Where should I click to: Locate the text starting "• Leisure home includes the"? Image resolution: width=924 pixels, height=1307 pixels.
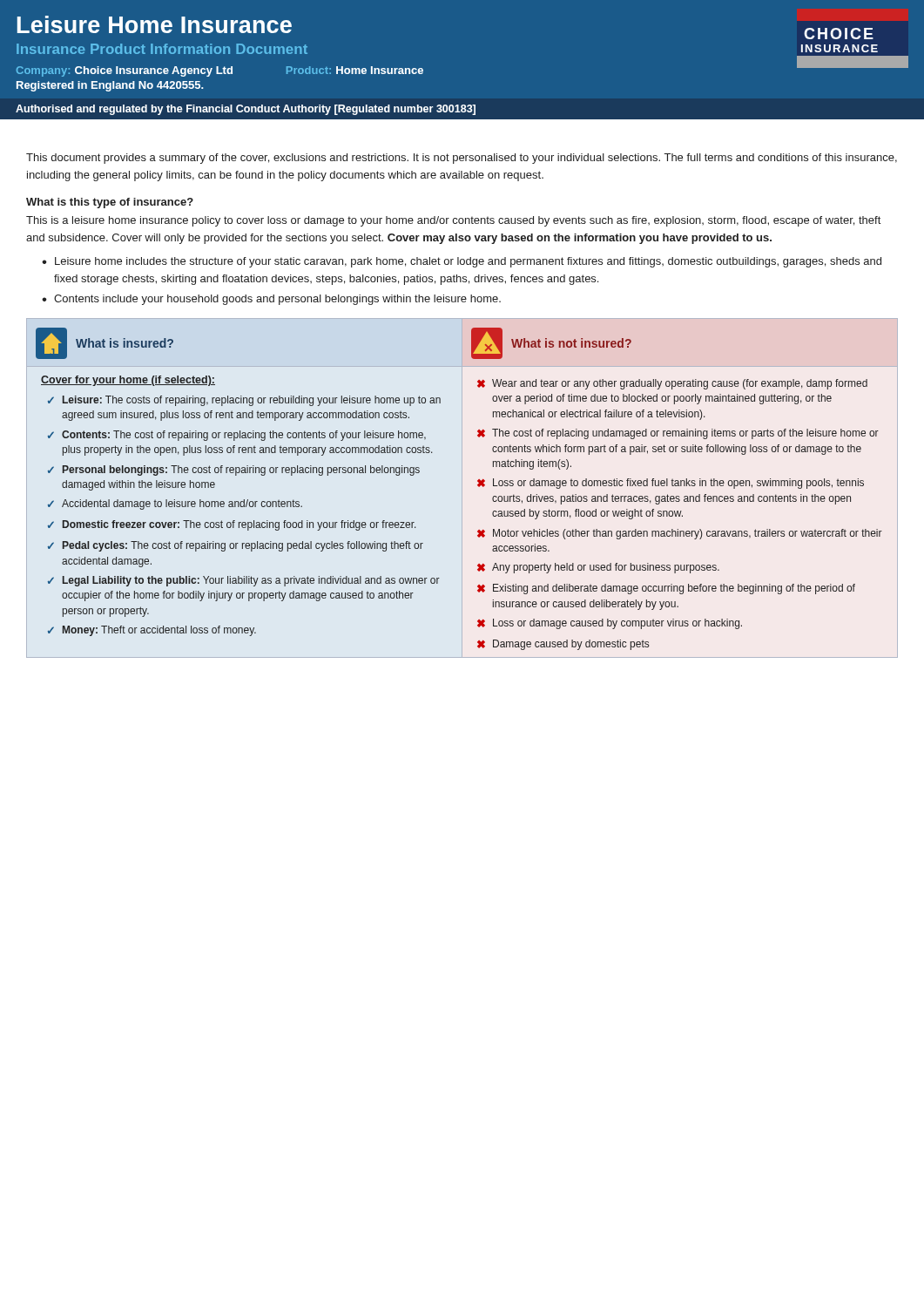coord(470,270)
